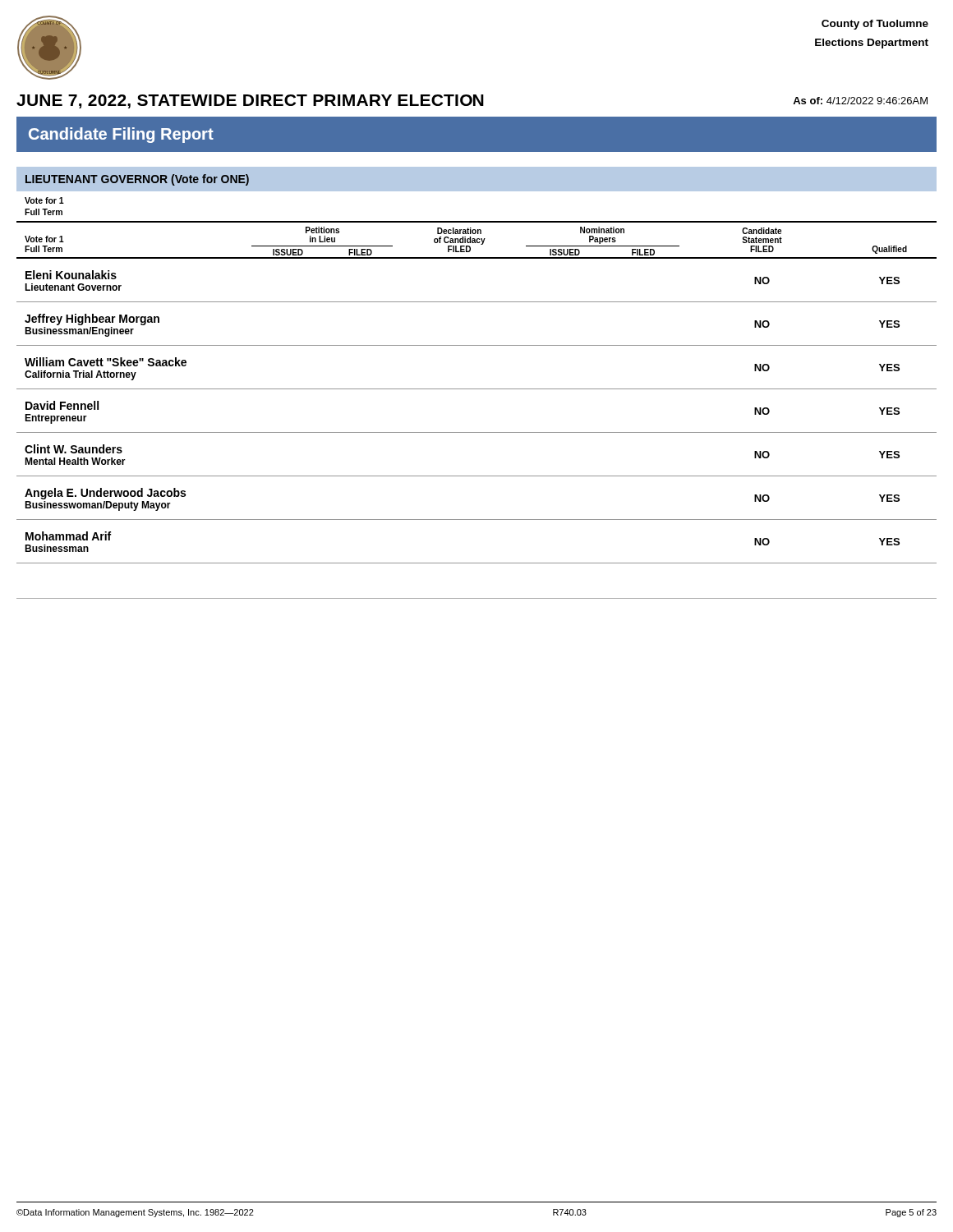The image size is (953, 1232).
Task: Locate the text "LIEUTENANT GOVERNOR (Vote for ONE)"
Action: tap(137, 179)
